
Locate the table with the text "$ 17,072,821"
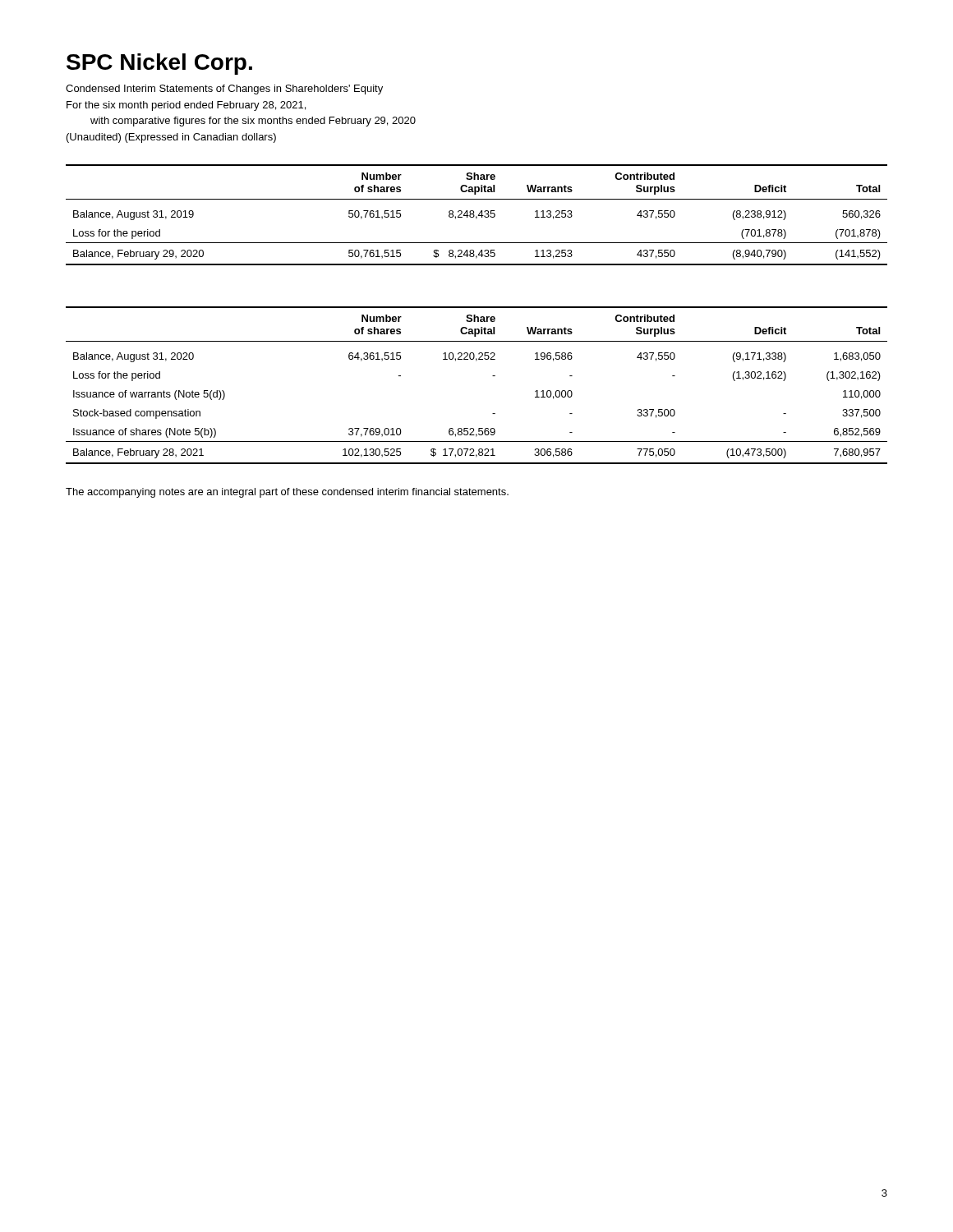point(476,385)
